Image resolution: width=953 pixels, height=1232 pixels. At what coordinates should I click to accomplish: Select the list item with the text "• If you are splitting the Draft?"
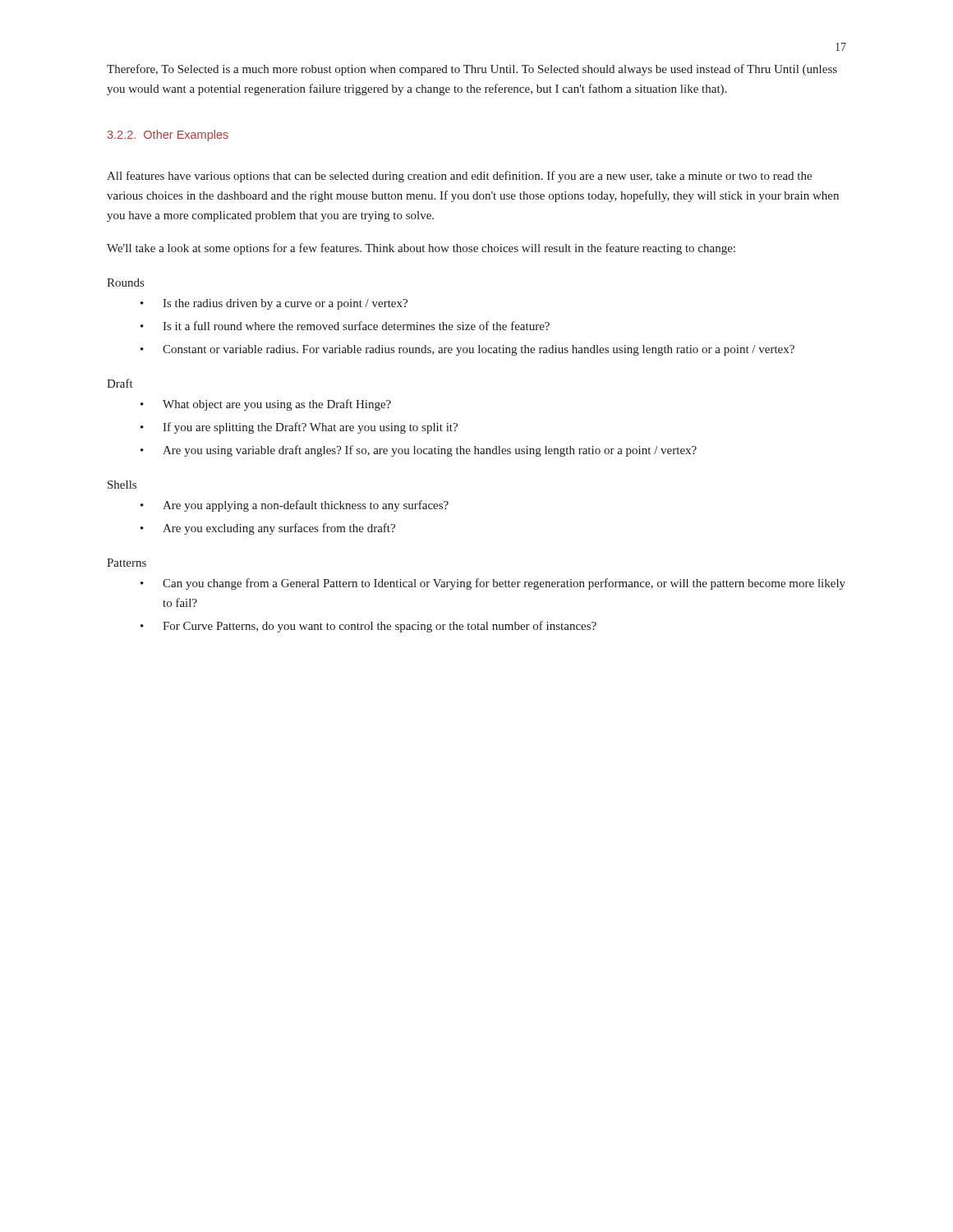point(299,428)
